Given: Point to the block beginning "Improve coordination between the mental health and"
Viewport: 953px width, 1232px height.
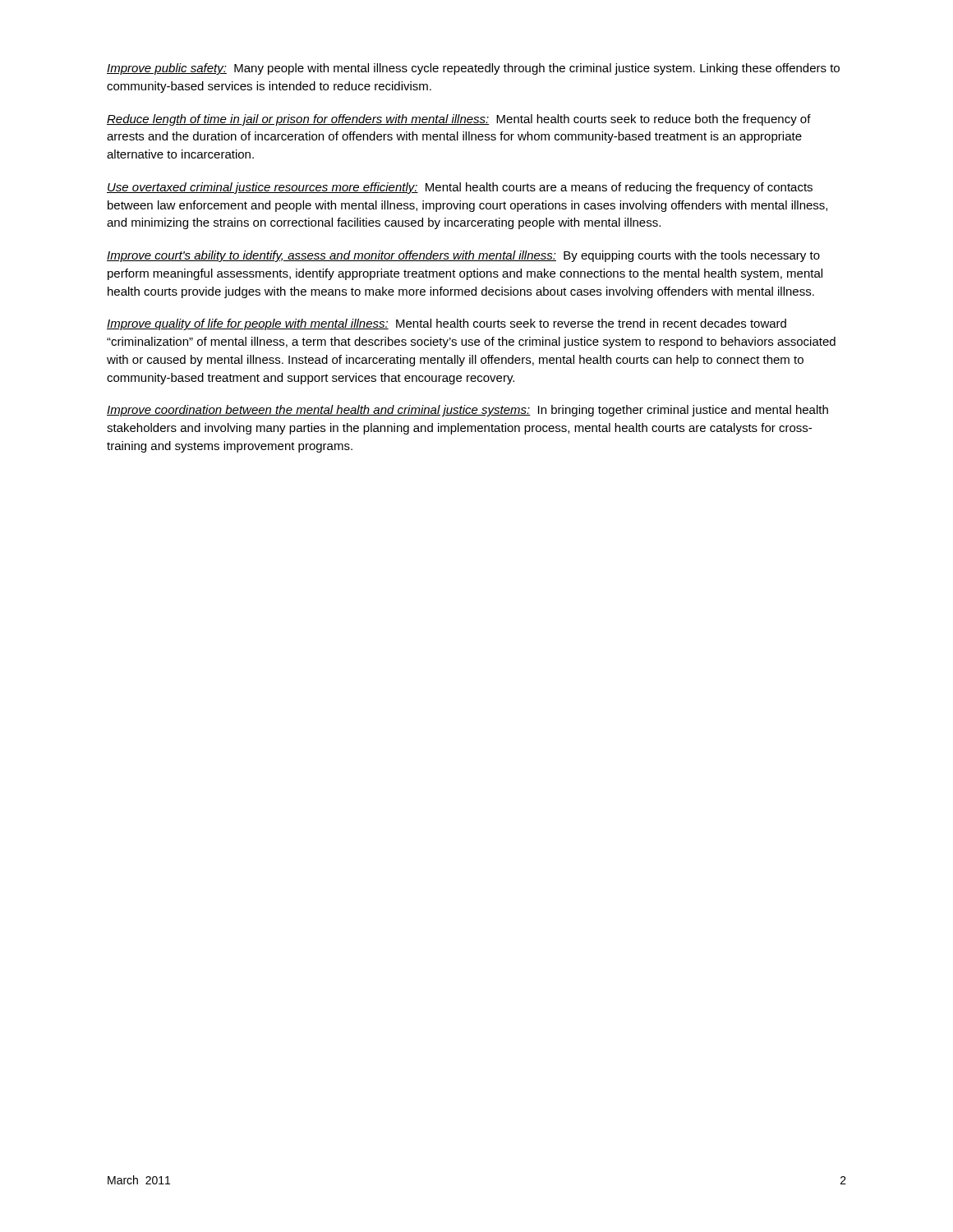Looking at the screenshot, I should pyautogui.click(x=468, y=428).
